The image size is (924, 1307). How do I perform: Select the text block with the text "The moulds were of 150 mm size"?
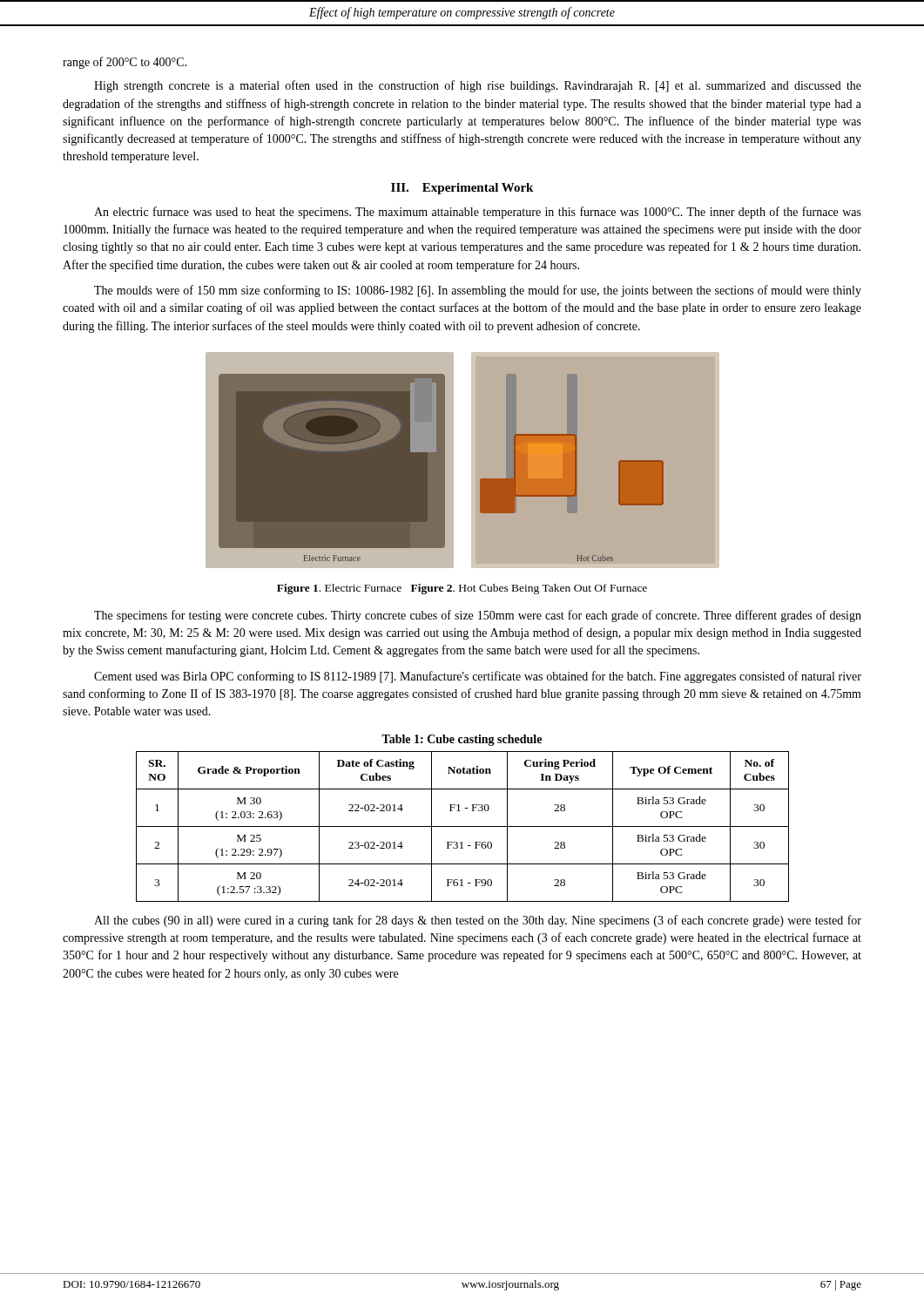[x=462, y=308]
